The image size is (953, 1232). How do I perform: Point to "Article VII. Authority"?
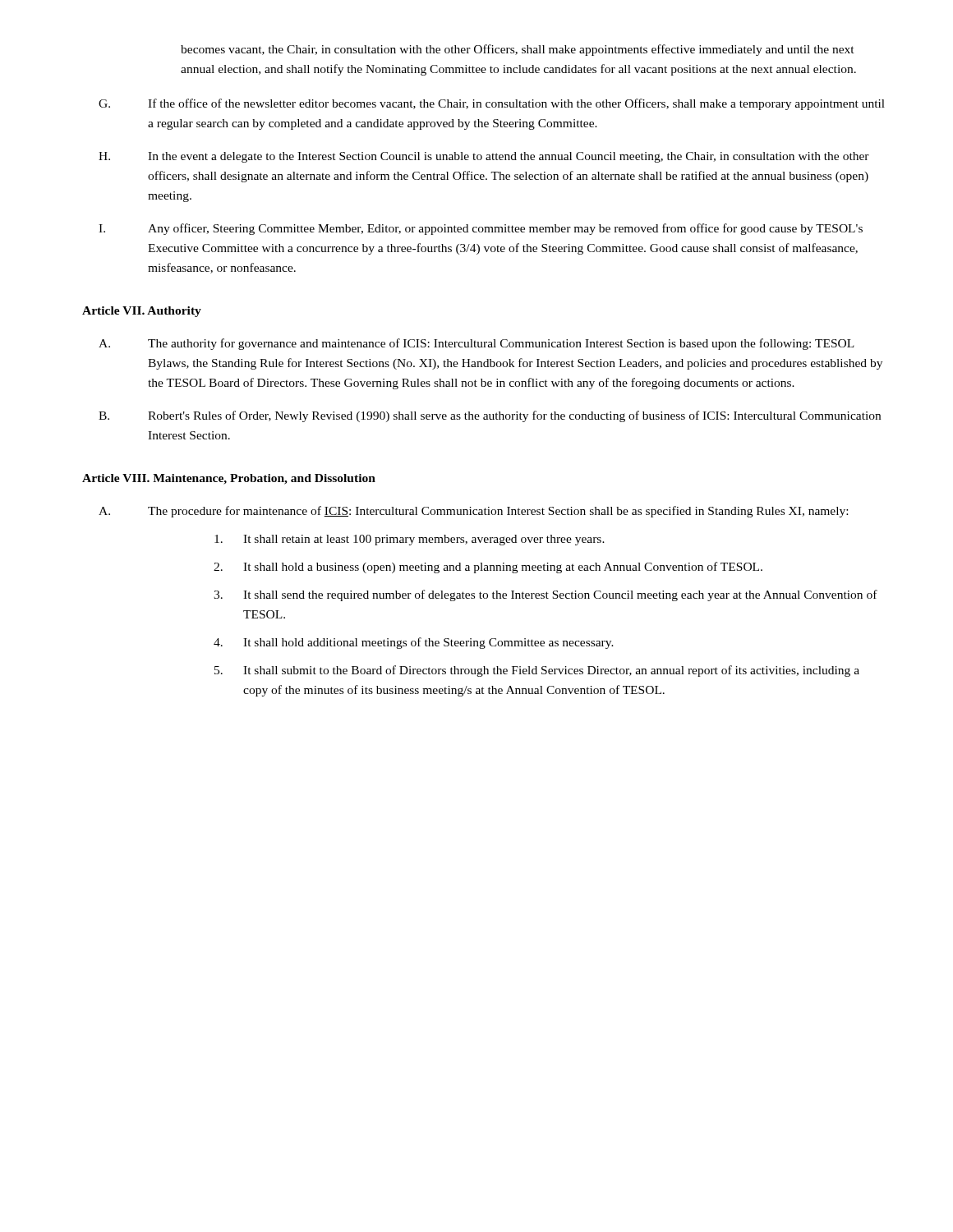[142, 310]
